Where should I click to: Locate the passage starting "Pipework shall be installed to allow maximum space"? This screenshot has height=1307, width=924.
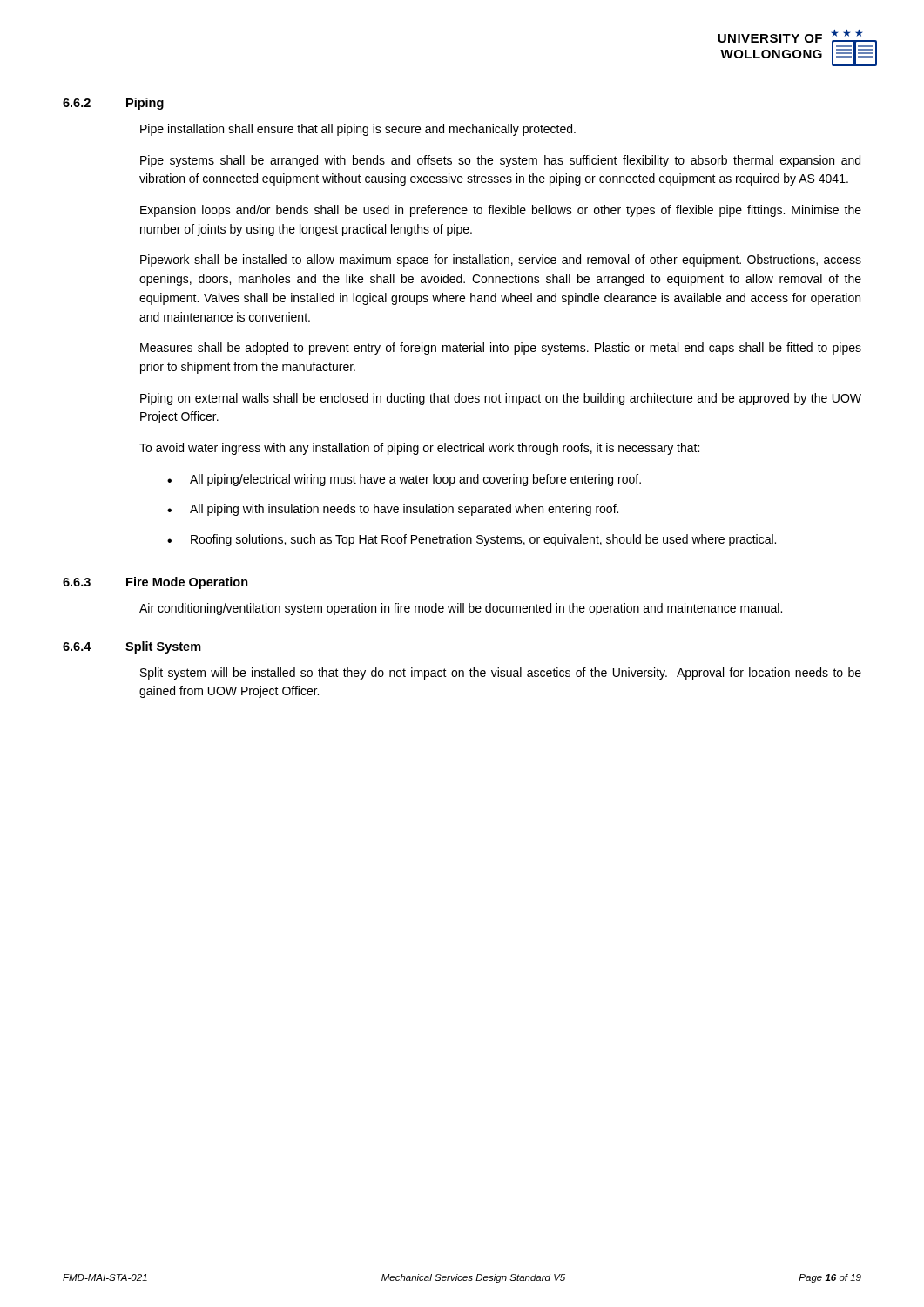tap(500, 288)
